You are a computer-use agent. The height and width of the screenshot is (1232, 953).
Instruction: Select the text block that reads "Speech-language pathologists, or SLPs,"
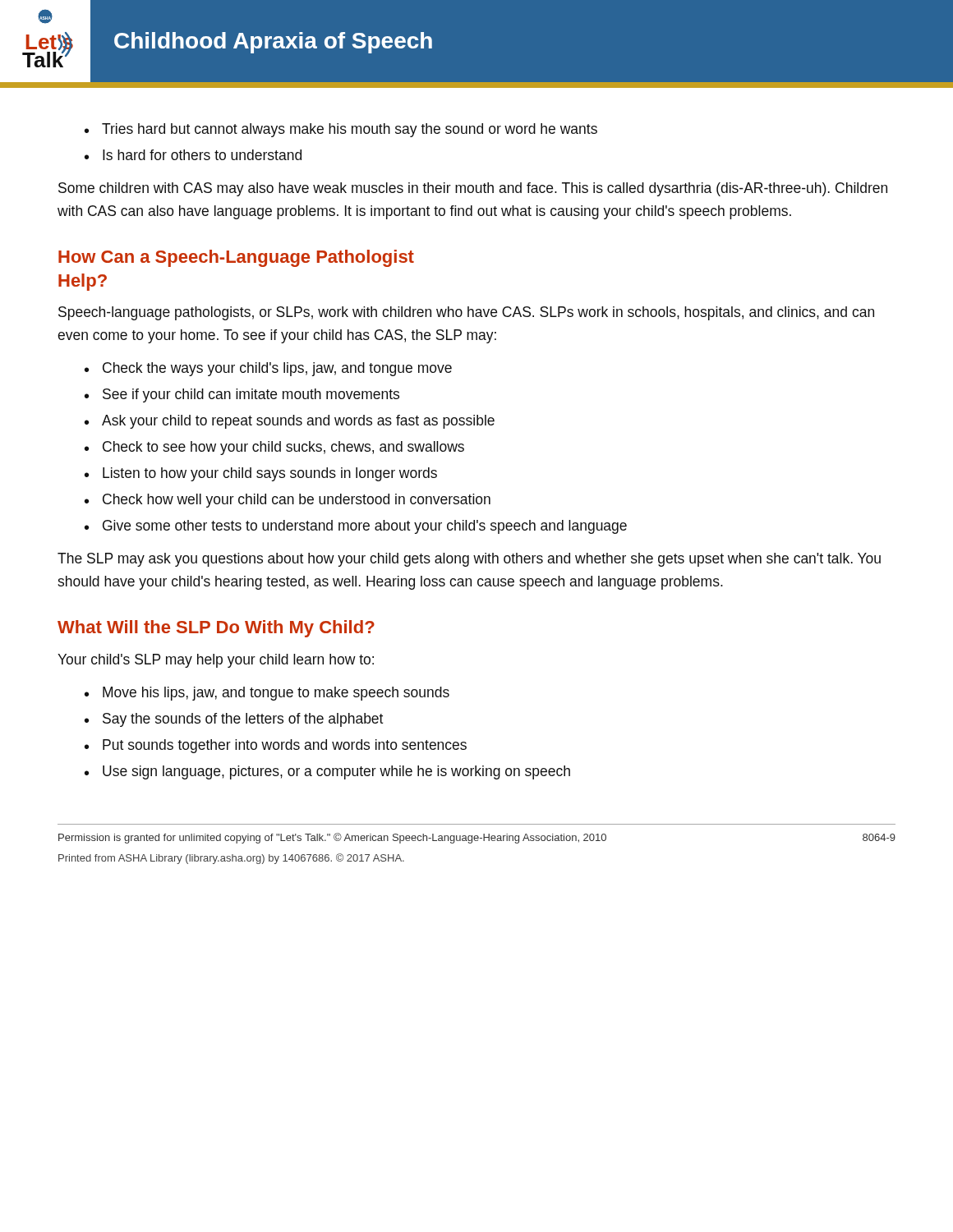[x=466, y=324]
